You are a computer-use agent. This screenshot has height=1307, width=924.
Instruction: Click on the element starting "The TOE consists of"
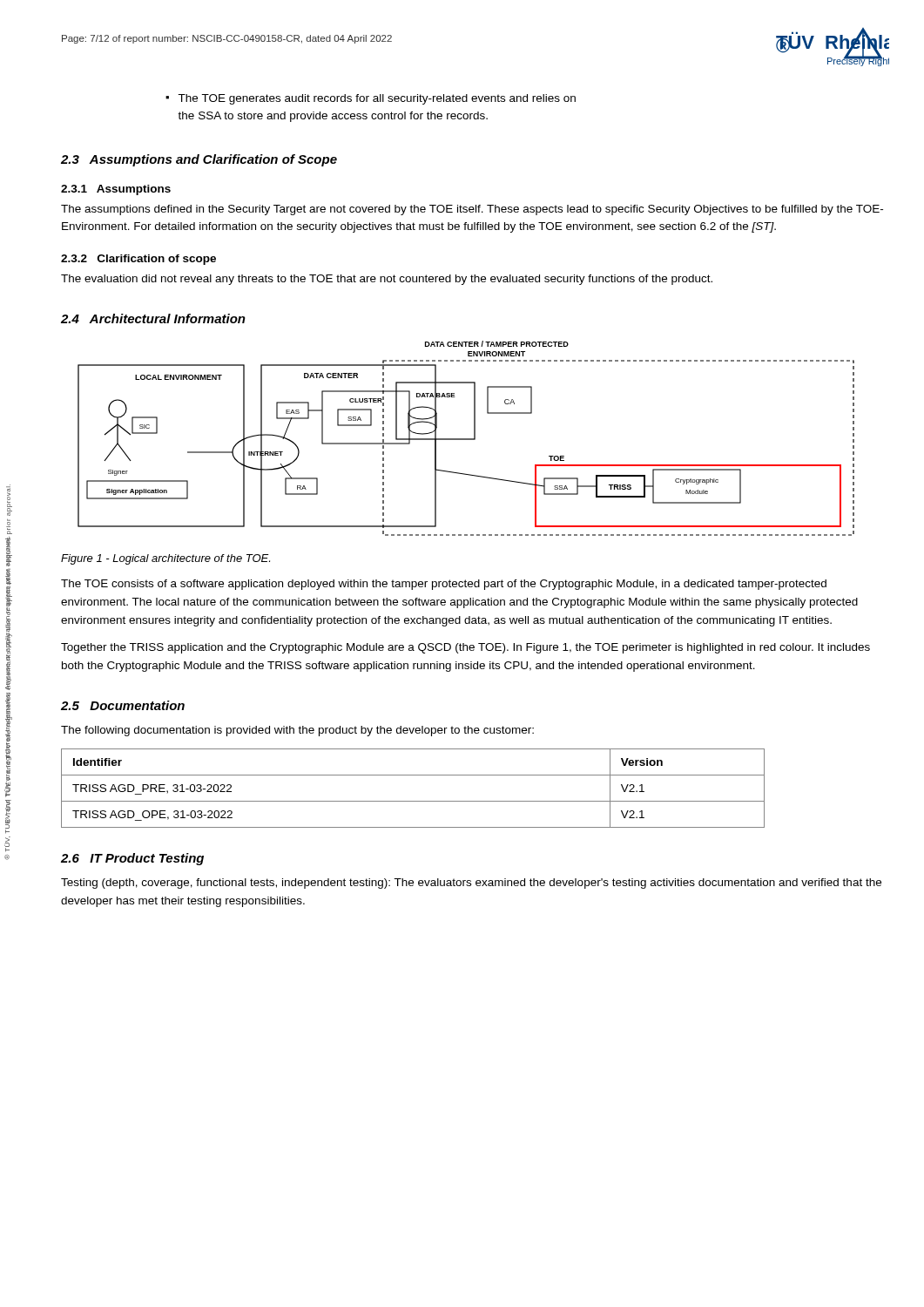coord(460,602)
